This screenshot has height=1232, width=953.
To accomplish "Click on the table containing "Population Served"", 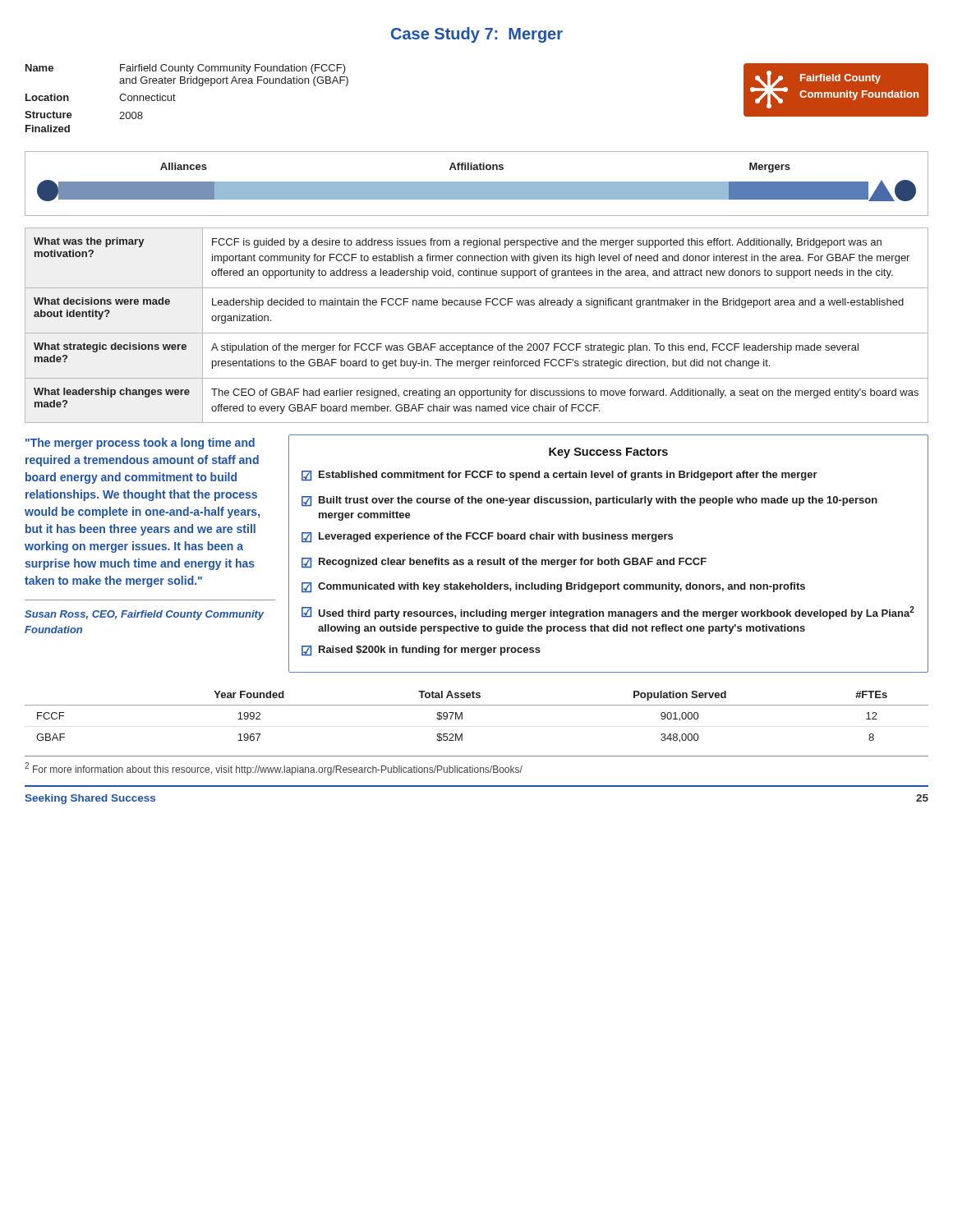I will tap(476, 716).
